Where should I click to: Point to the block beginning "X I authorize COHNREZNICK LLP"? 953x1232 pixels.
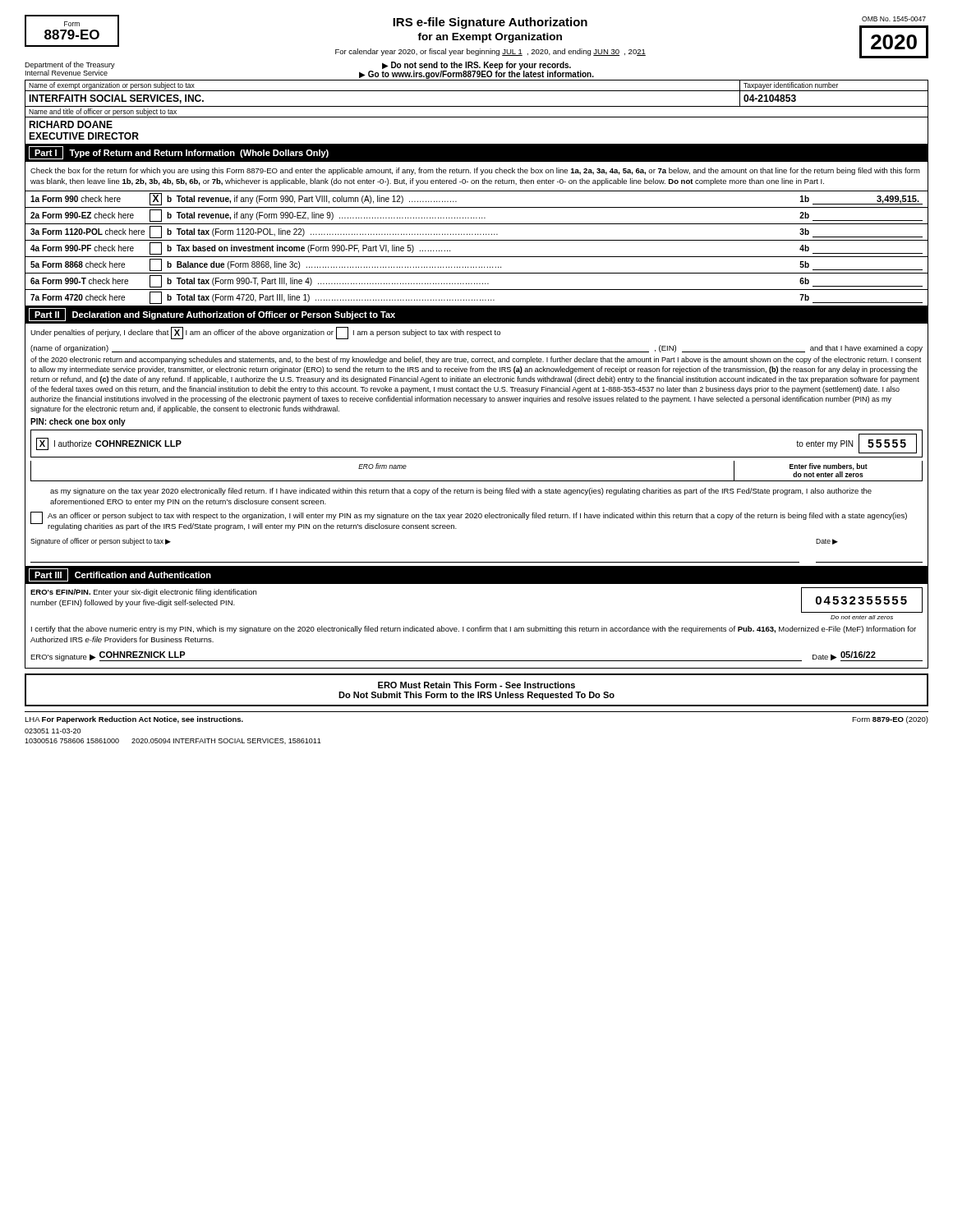tap(42, 443)
